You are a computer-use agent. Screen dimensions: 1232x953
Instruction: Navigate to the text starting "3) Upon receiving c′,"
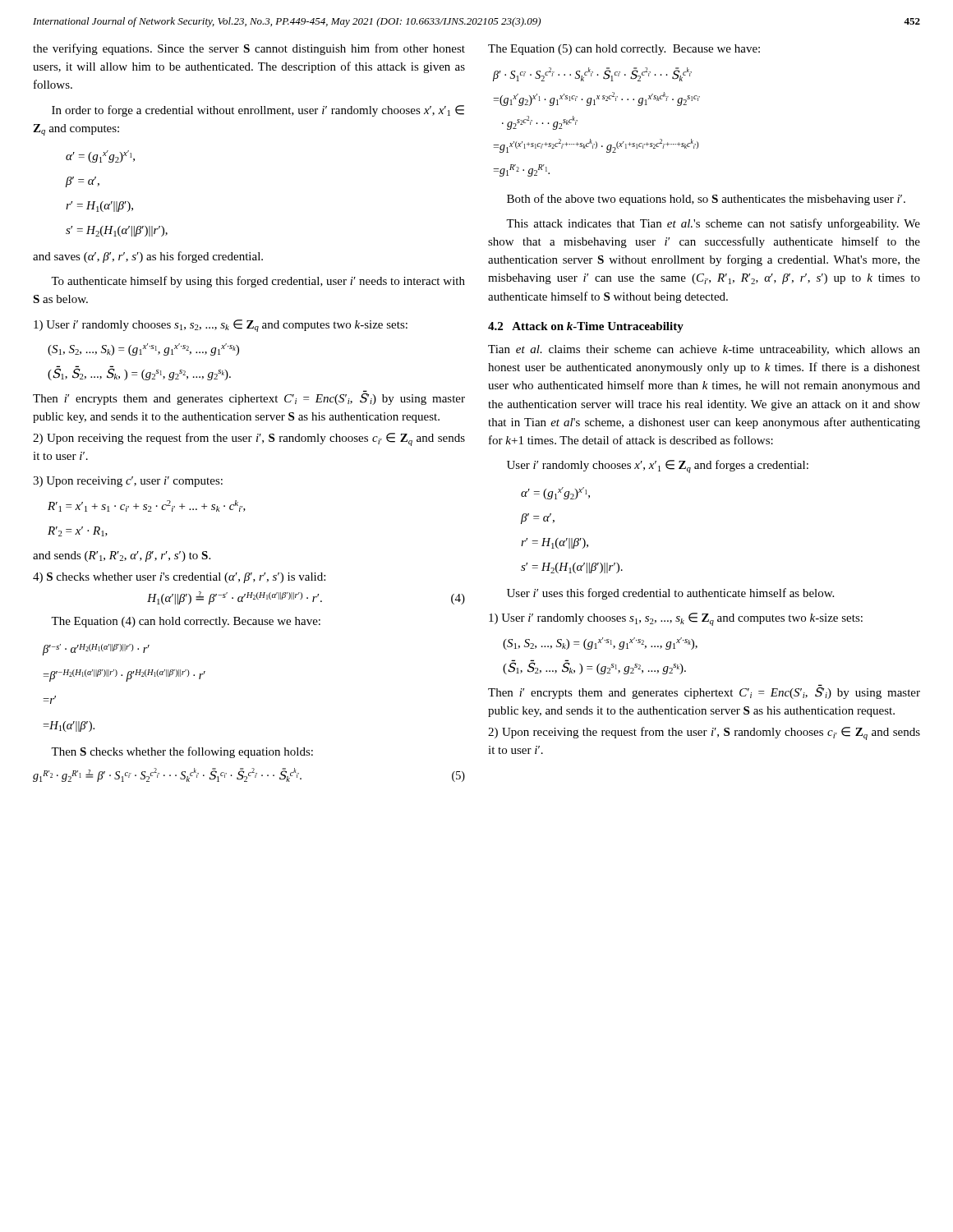(249, 518)
